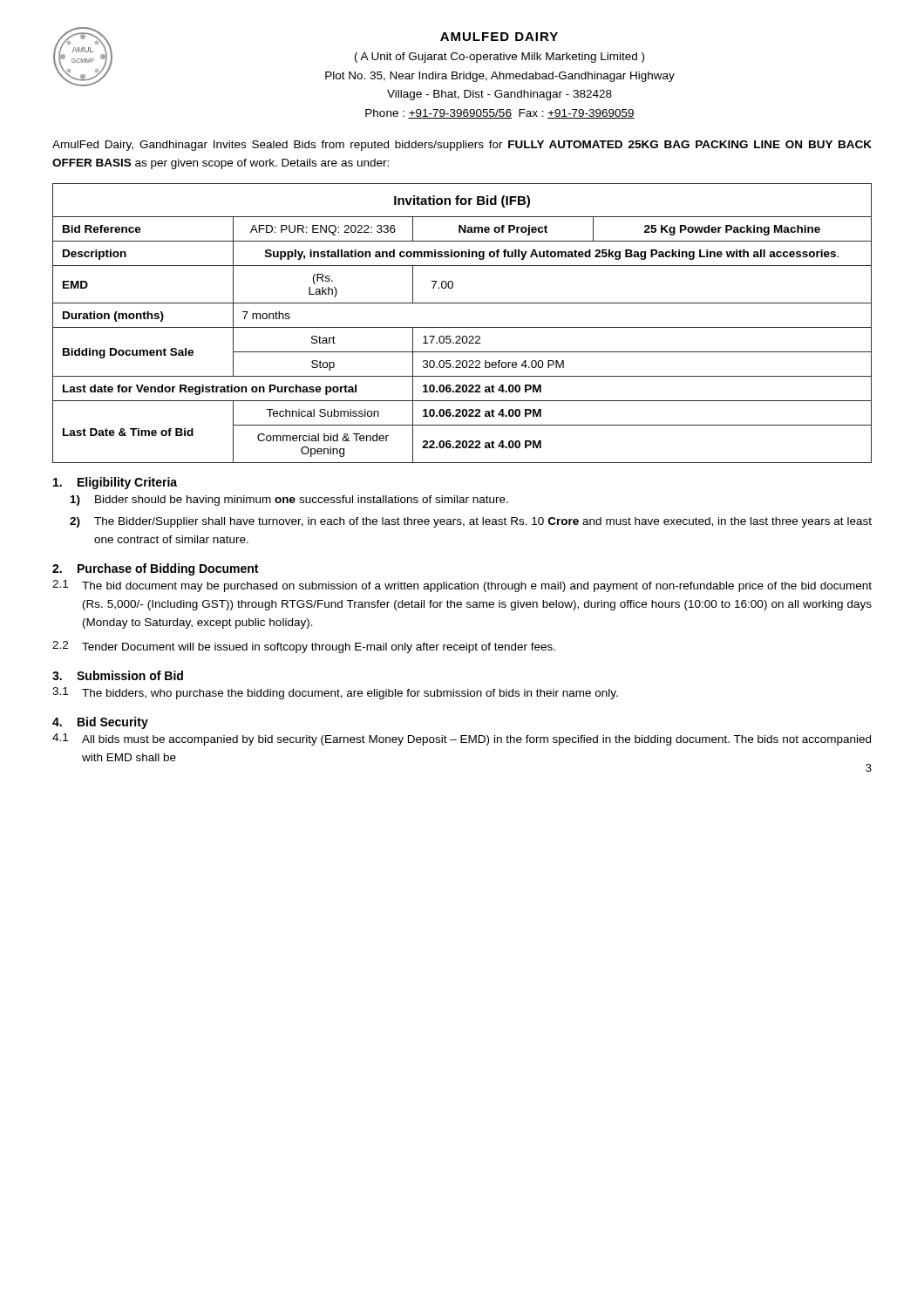Find the text block that says "2 Tender Document will be"

(x=462, y=647)
